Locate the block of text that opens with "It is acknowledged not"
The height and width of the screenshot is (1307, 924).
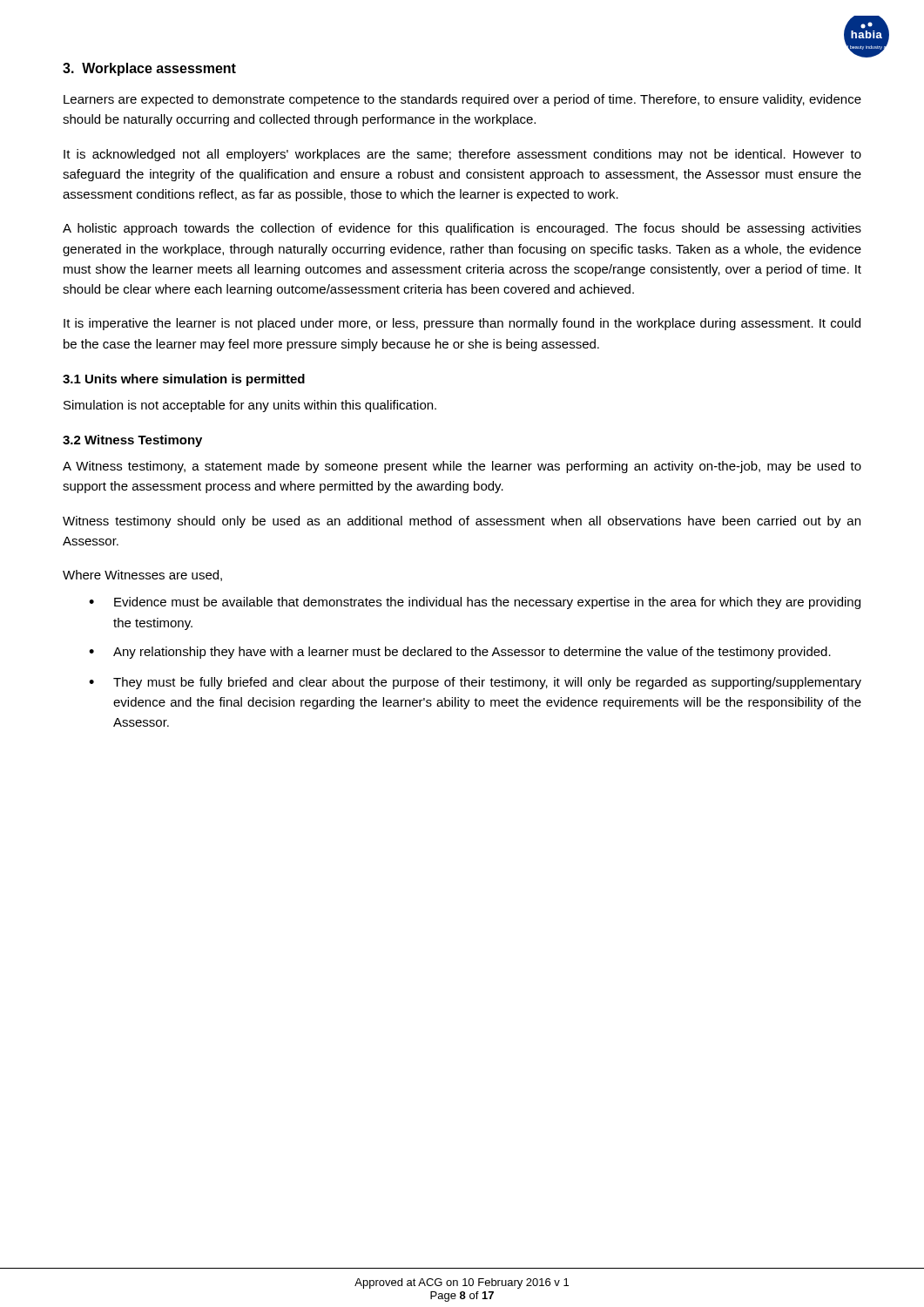coord(462,174)
